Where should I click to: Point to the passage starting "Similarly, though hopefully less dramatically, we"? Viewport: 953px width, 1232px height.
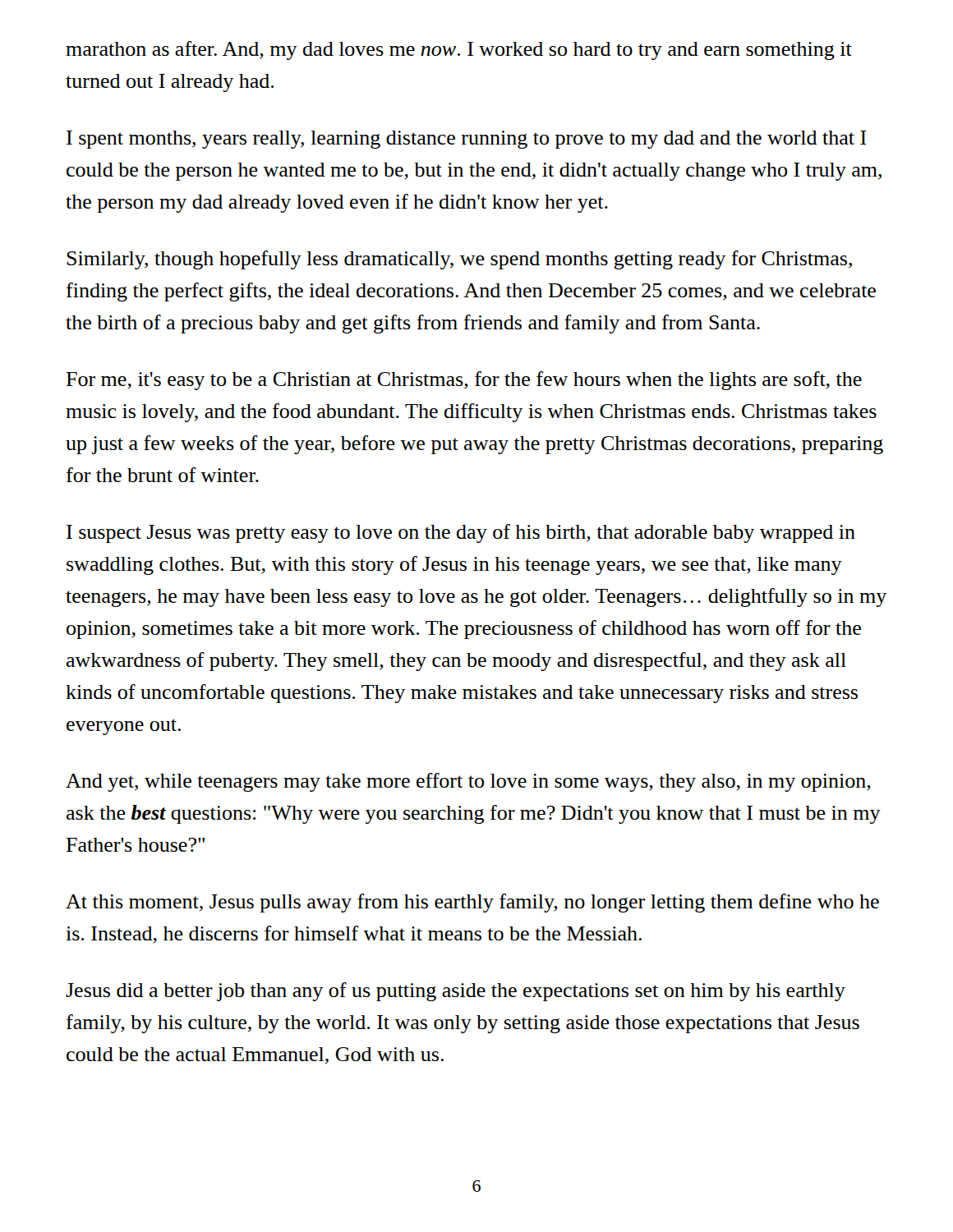[476, 290]
